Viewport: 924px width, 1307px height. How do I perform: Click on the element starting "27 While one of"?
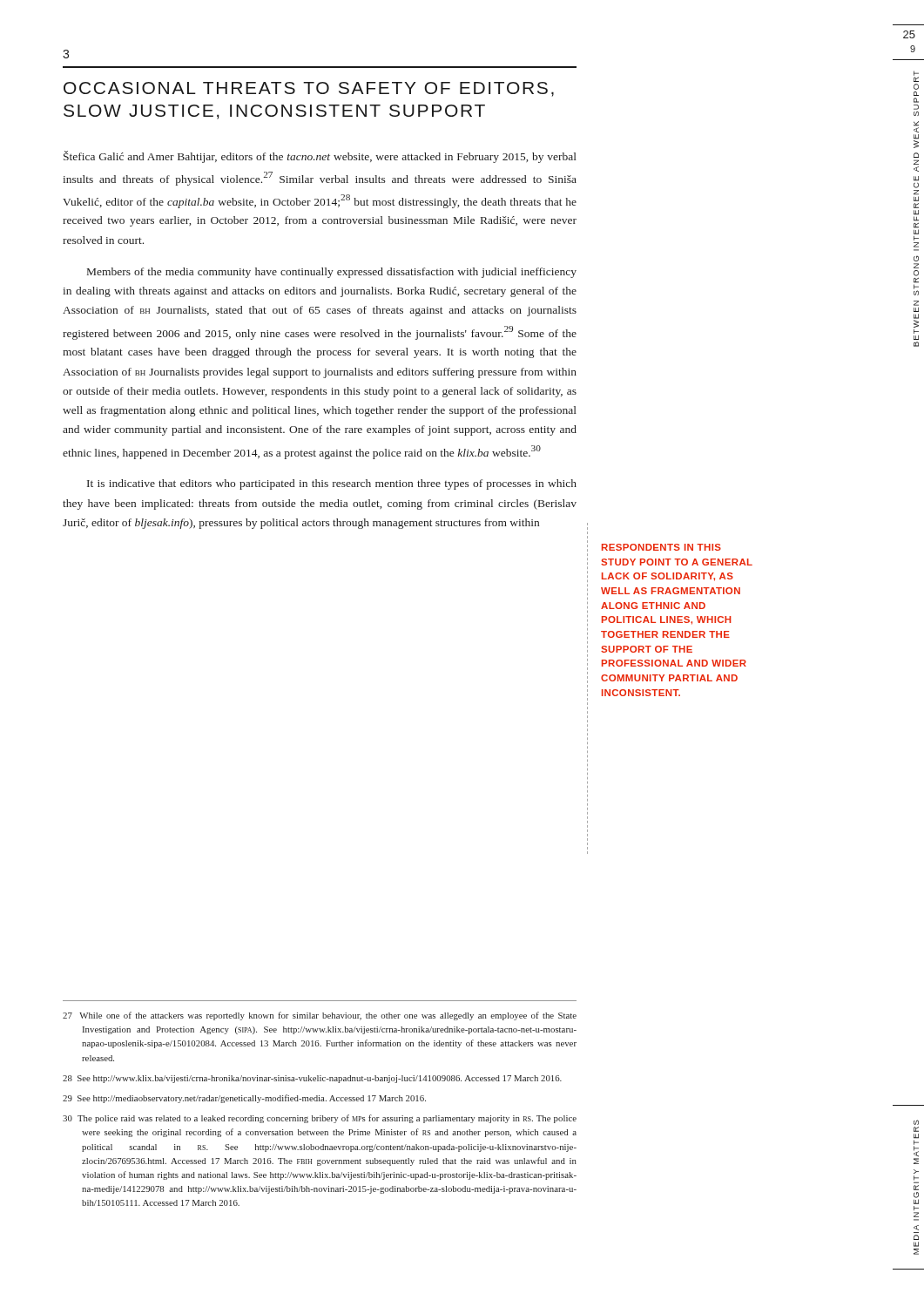point(320,1036)
